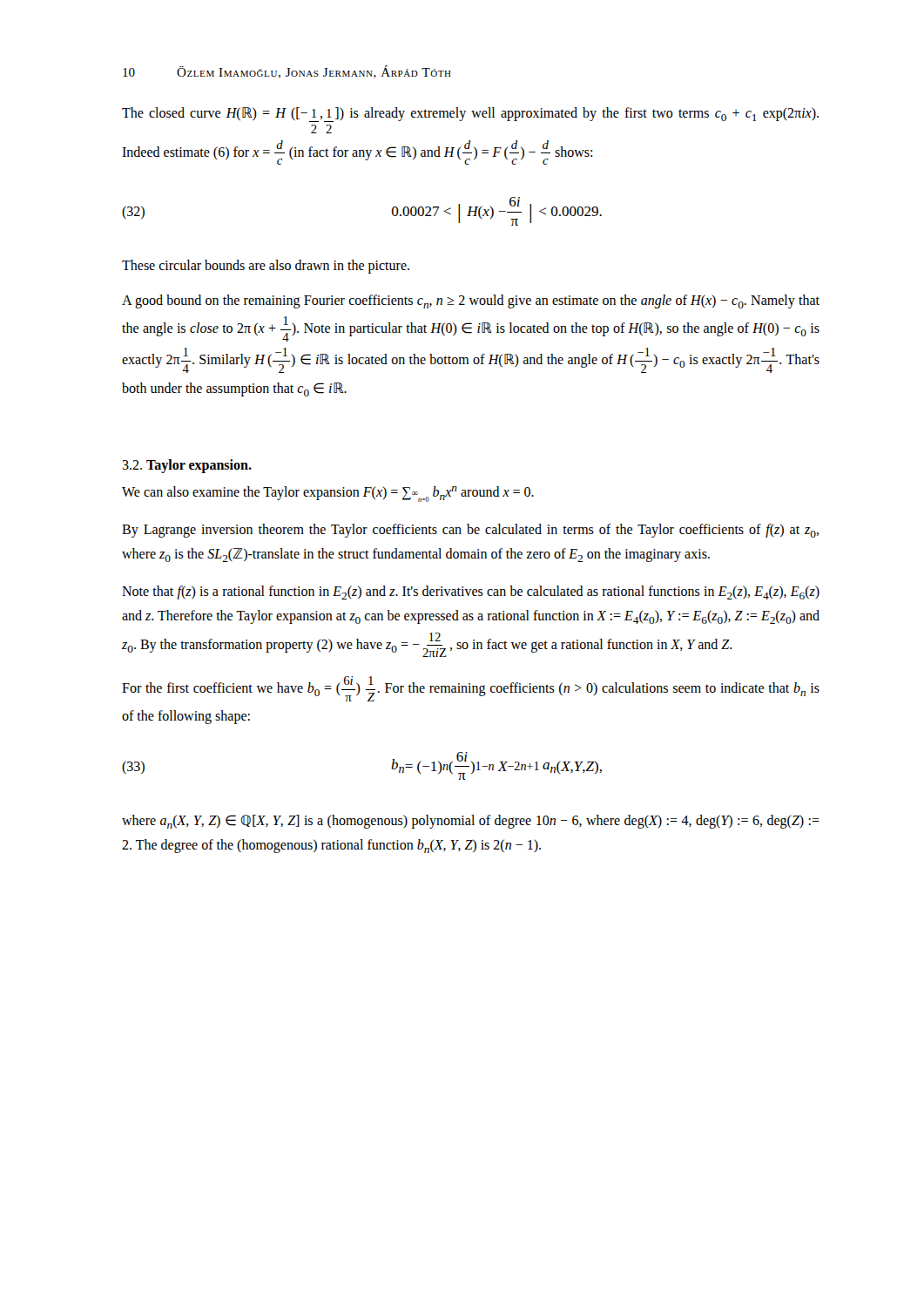Click a section header
The height and width of the screenshot is (1307, 924).
471,465
